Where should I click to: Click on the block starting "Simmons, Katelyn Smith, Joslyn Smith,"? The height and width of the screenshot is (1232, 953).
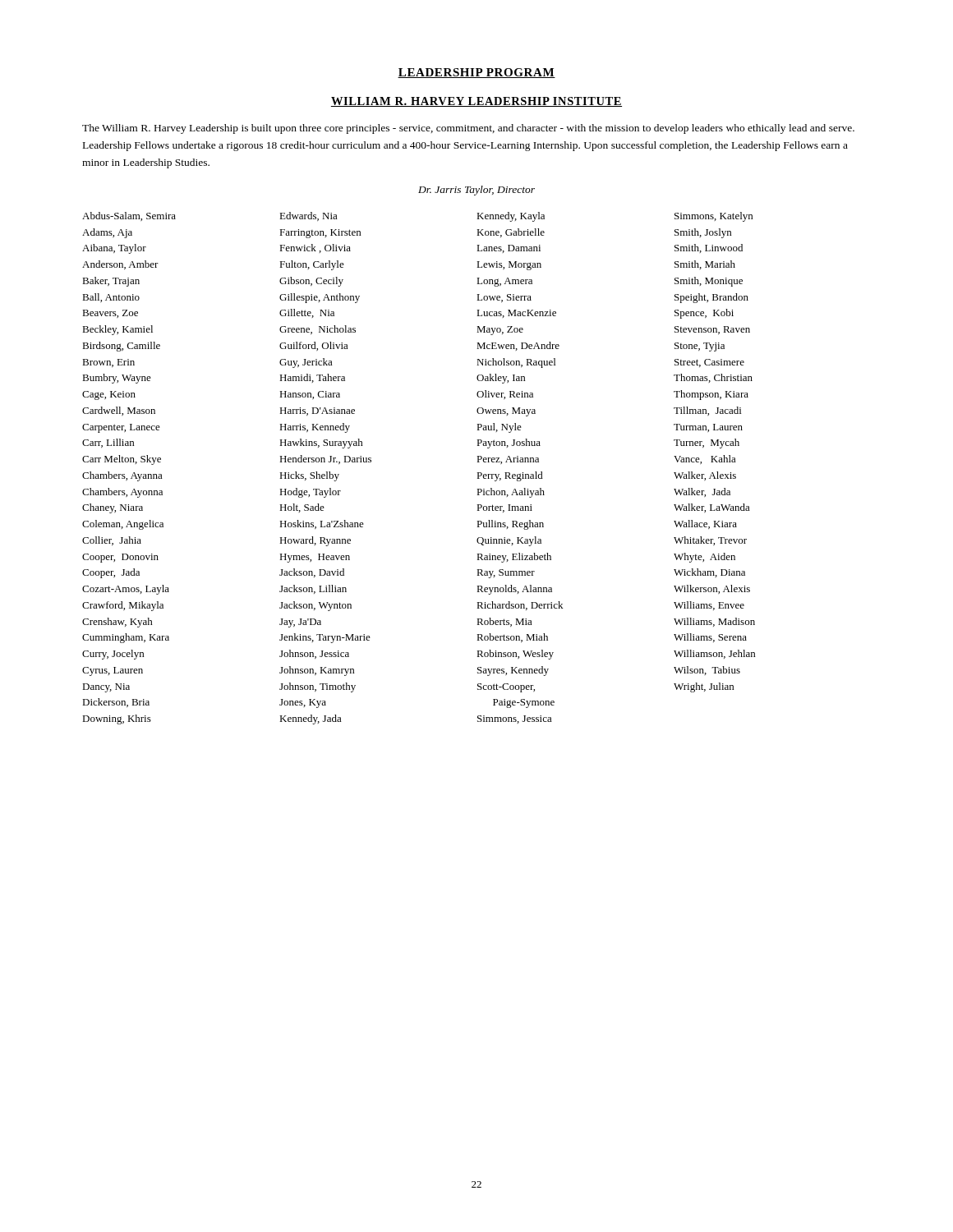pos(714,217)
